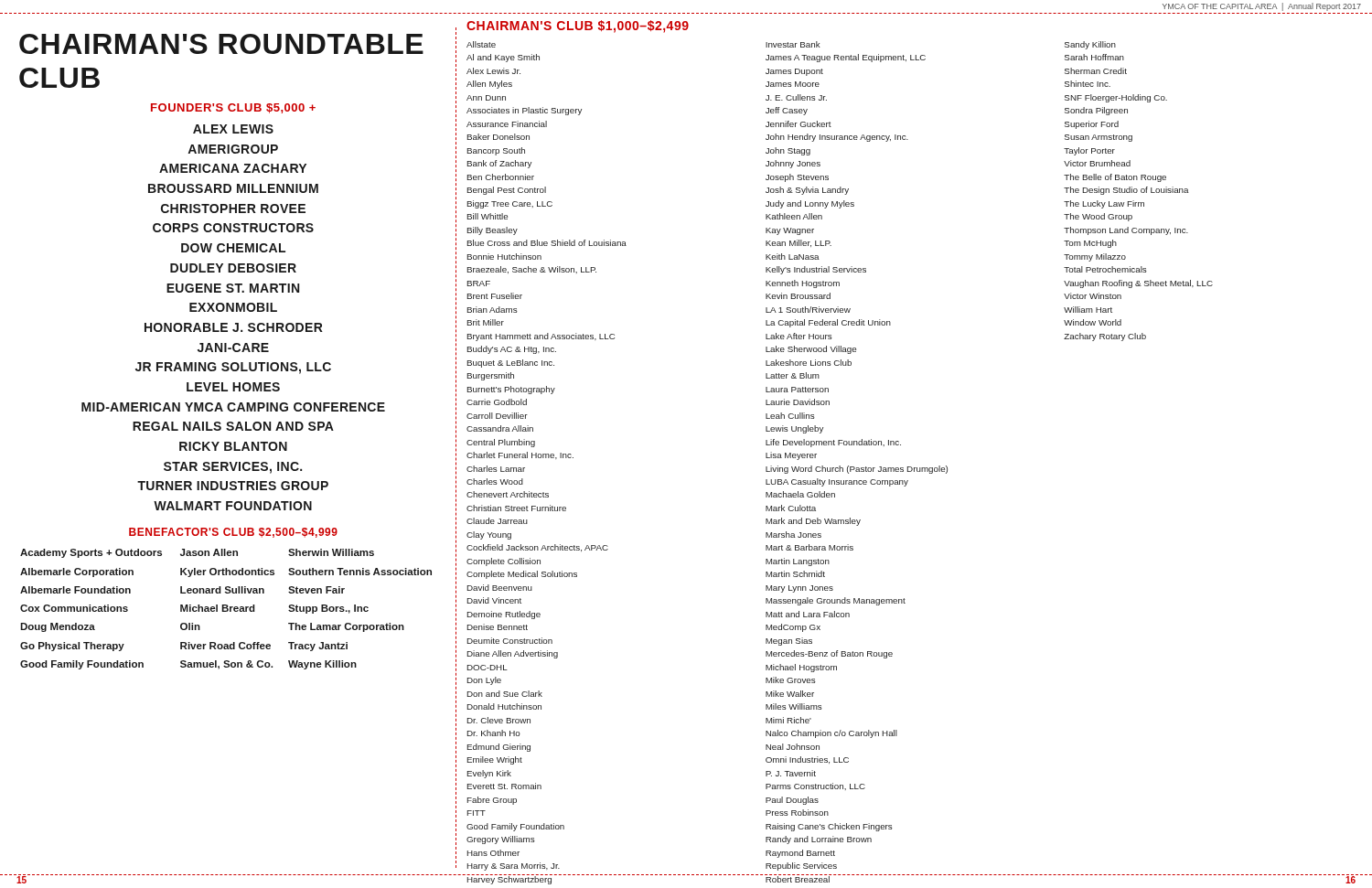The height and width of the screenshot is (888, 1372).
Task: Point to "Corps Constructors"
Action: tap(233, 229)
